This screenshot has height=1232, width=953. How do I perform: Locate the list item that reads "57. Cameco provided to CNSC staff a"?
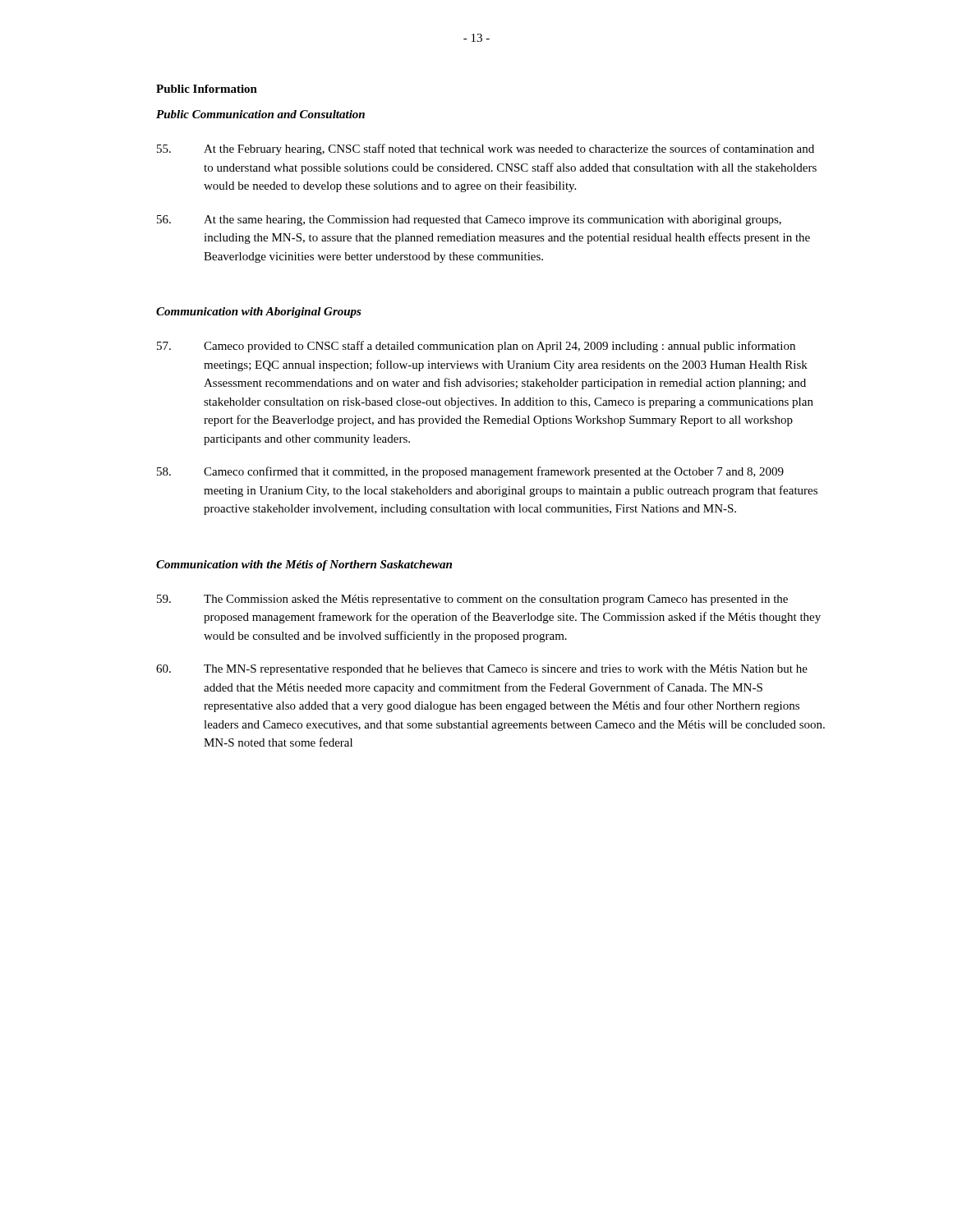click(491, 392)
